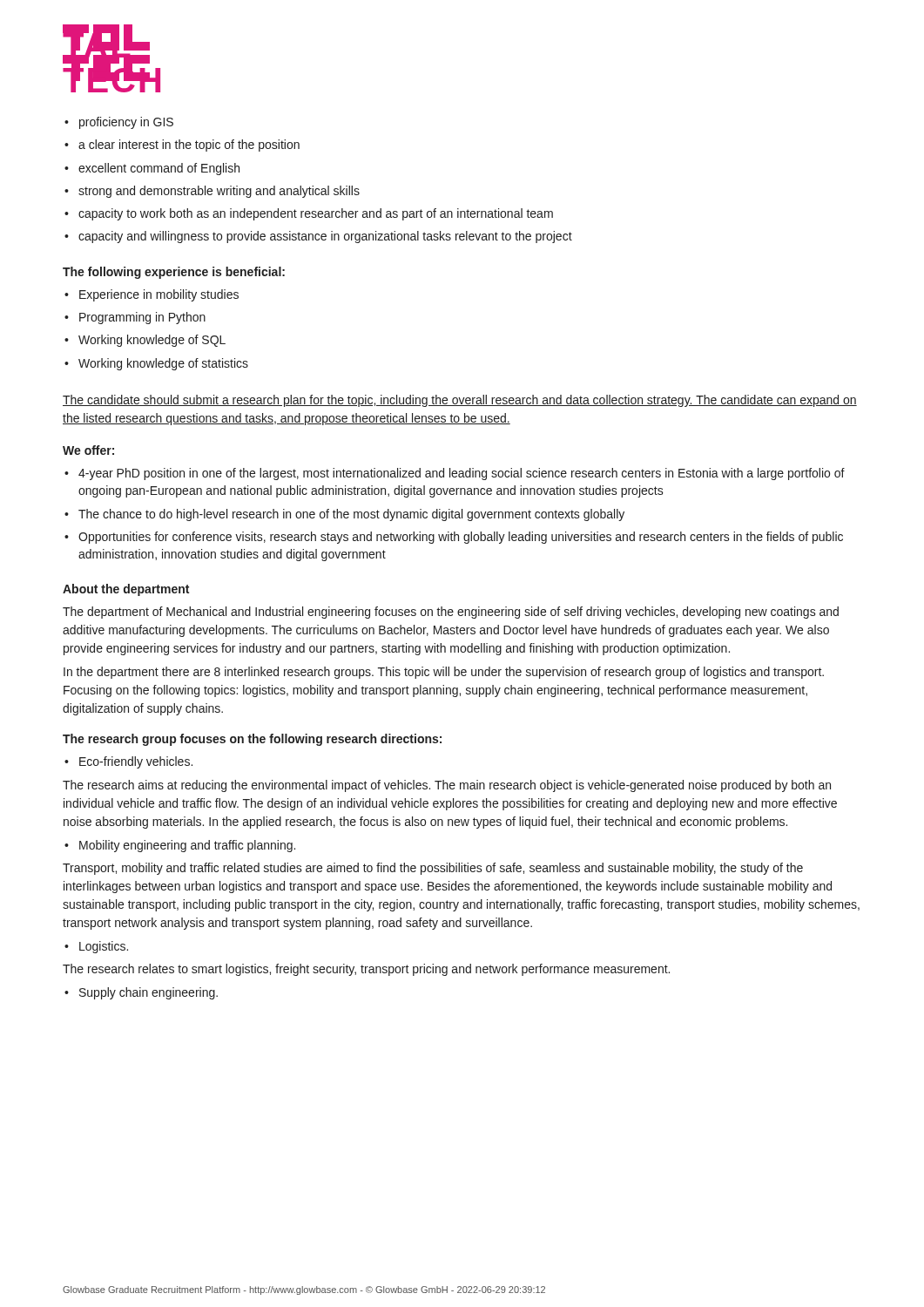Locate the list item containing "Programming in Python"

pos(135,318)
